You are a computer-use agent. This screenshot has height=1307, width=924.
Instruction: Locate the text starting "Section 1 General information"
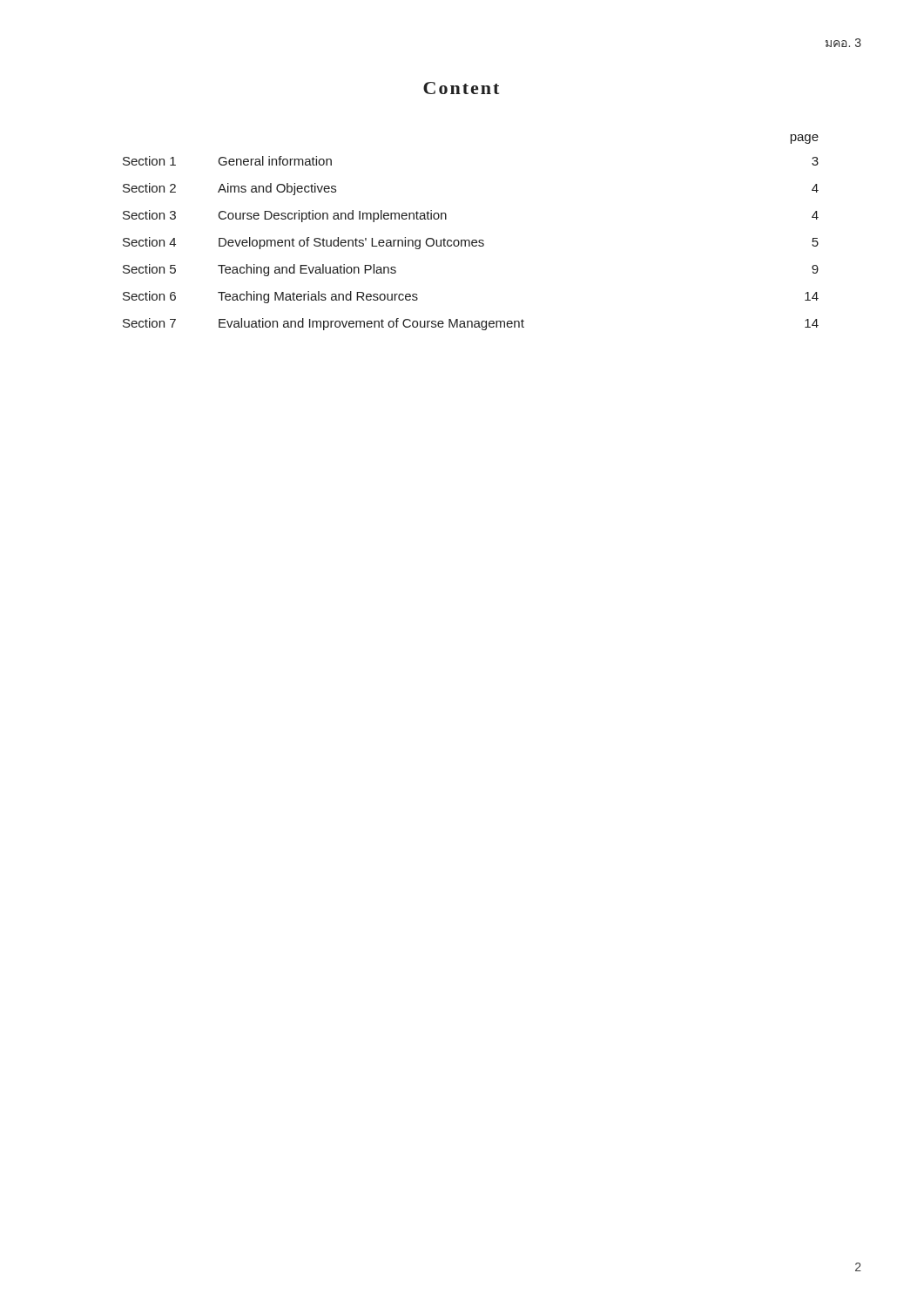(x=149, y=161)
